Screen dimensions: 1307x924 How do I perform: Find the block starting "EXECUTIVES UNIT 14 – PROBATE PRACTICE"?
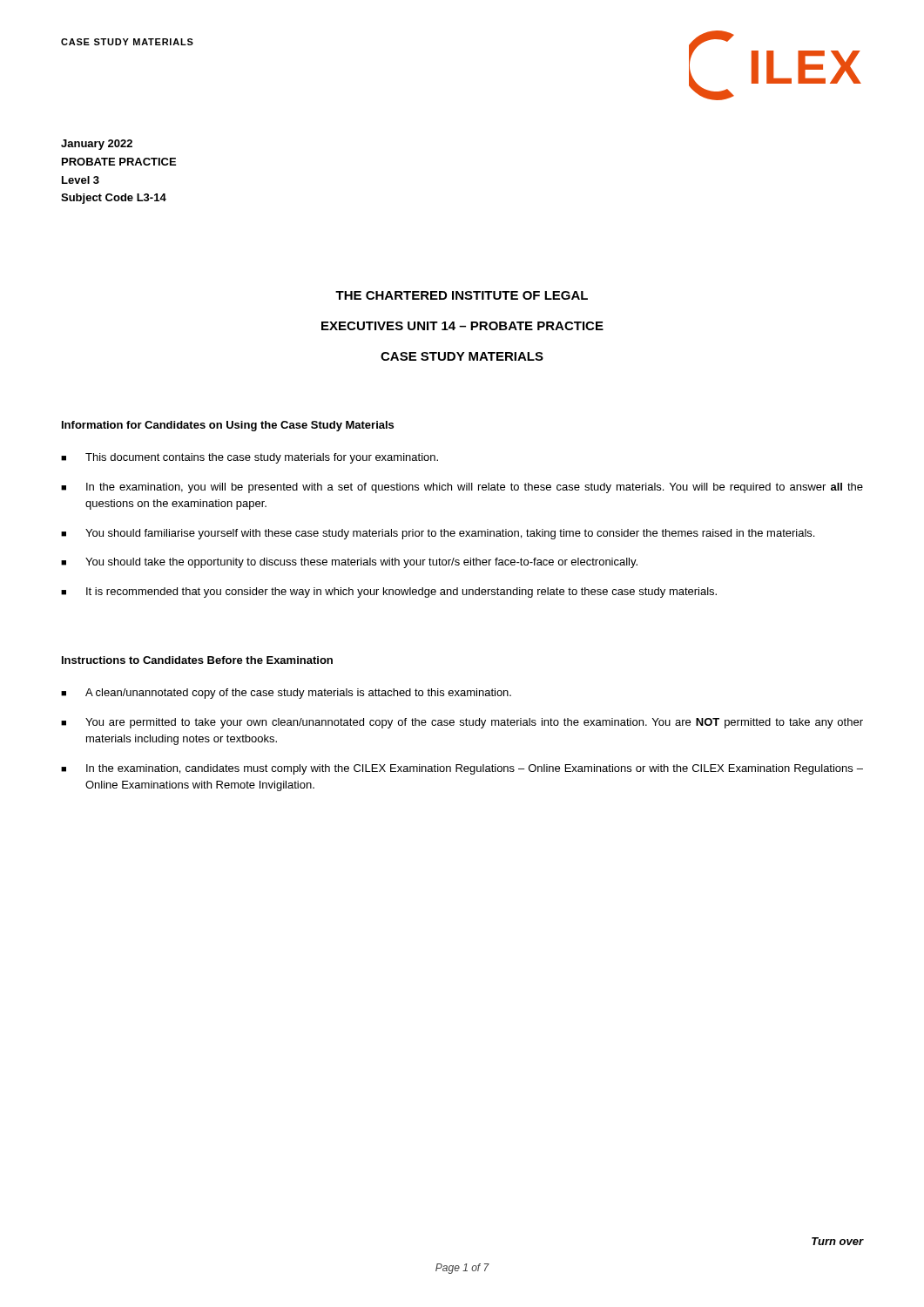coord(462,325)
